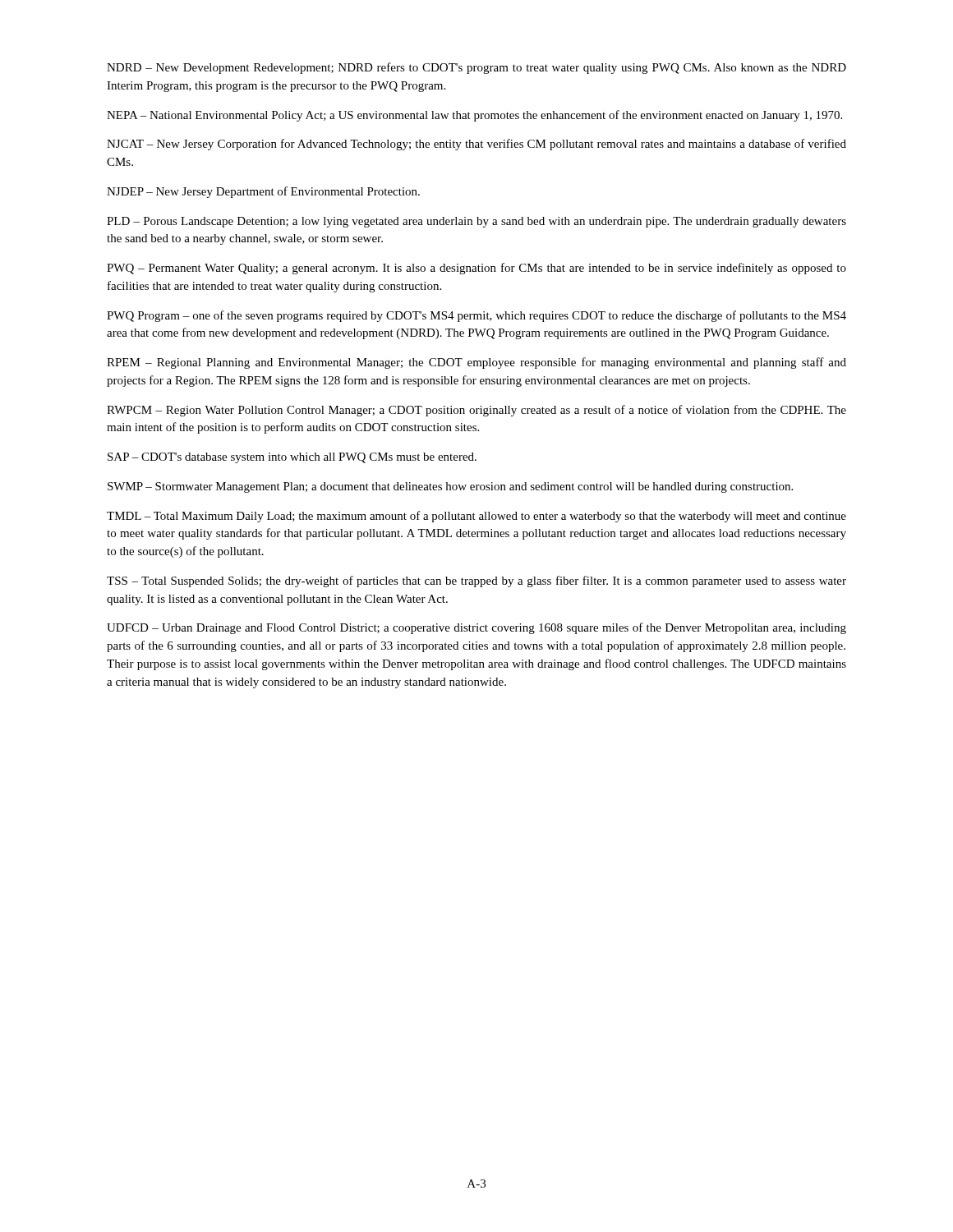This screenshot has width=953, height=1232.
Task: Click on the text block that says "TMDL – Total"
Action: (x=476, y=533)
